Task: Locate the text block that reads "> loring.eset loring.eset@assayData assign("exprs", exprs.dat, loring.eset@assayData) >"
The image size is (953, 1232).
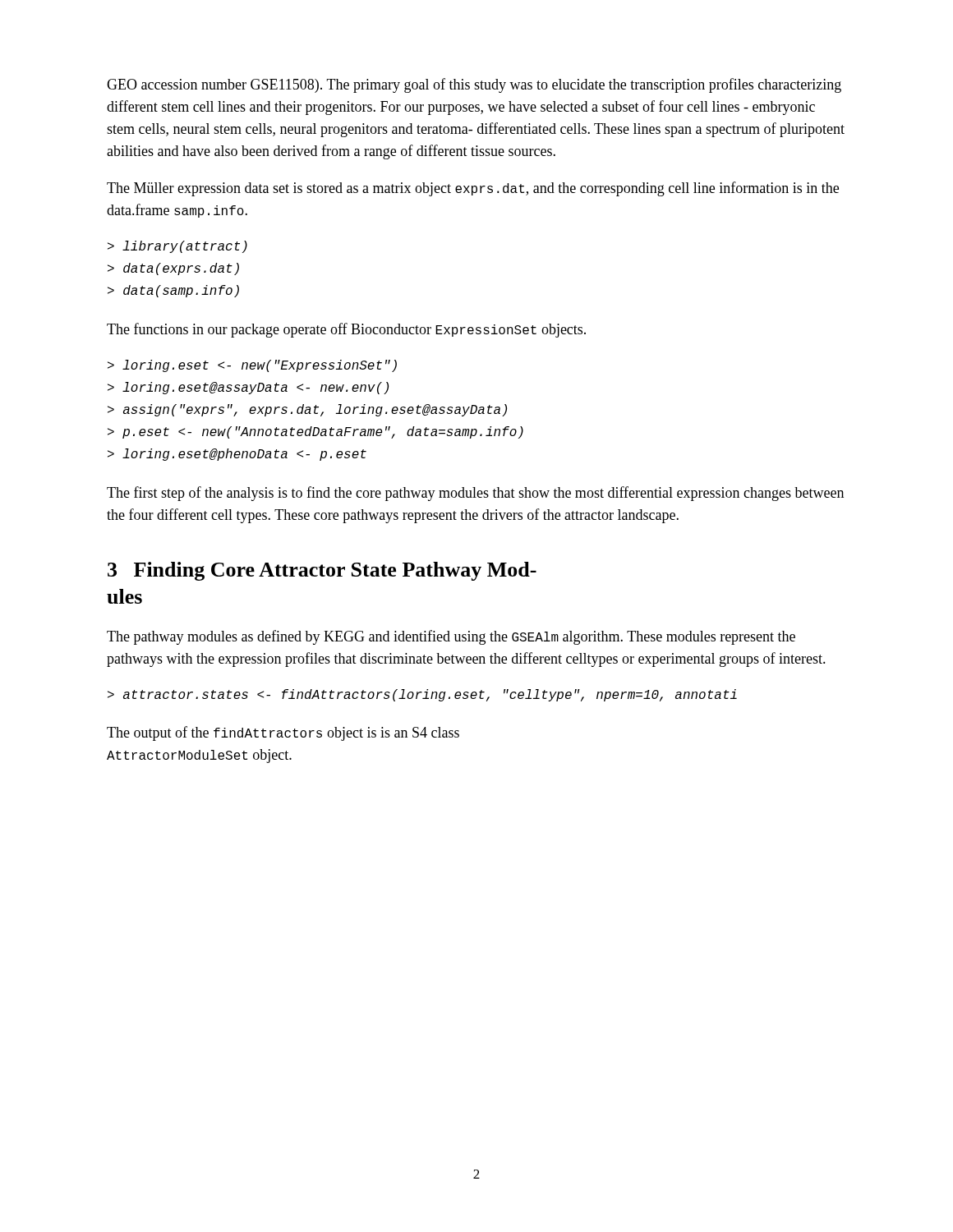Action: pos(476,411)
